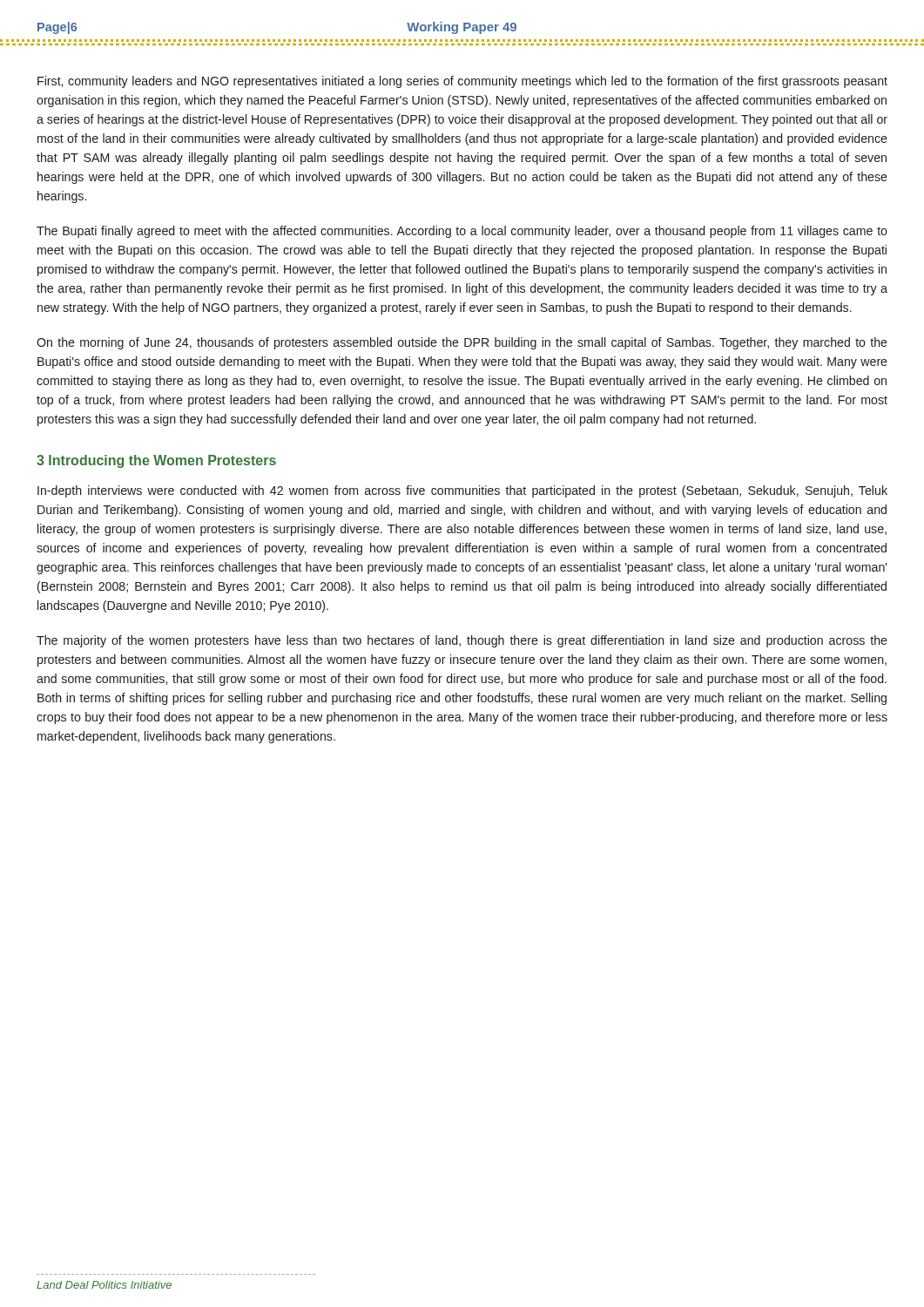This screenshot has width=924, height=1307.
Task: Navigate to the text starting "First, community leaders"
Action: pos(462,139)
